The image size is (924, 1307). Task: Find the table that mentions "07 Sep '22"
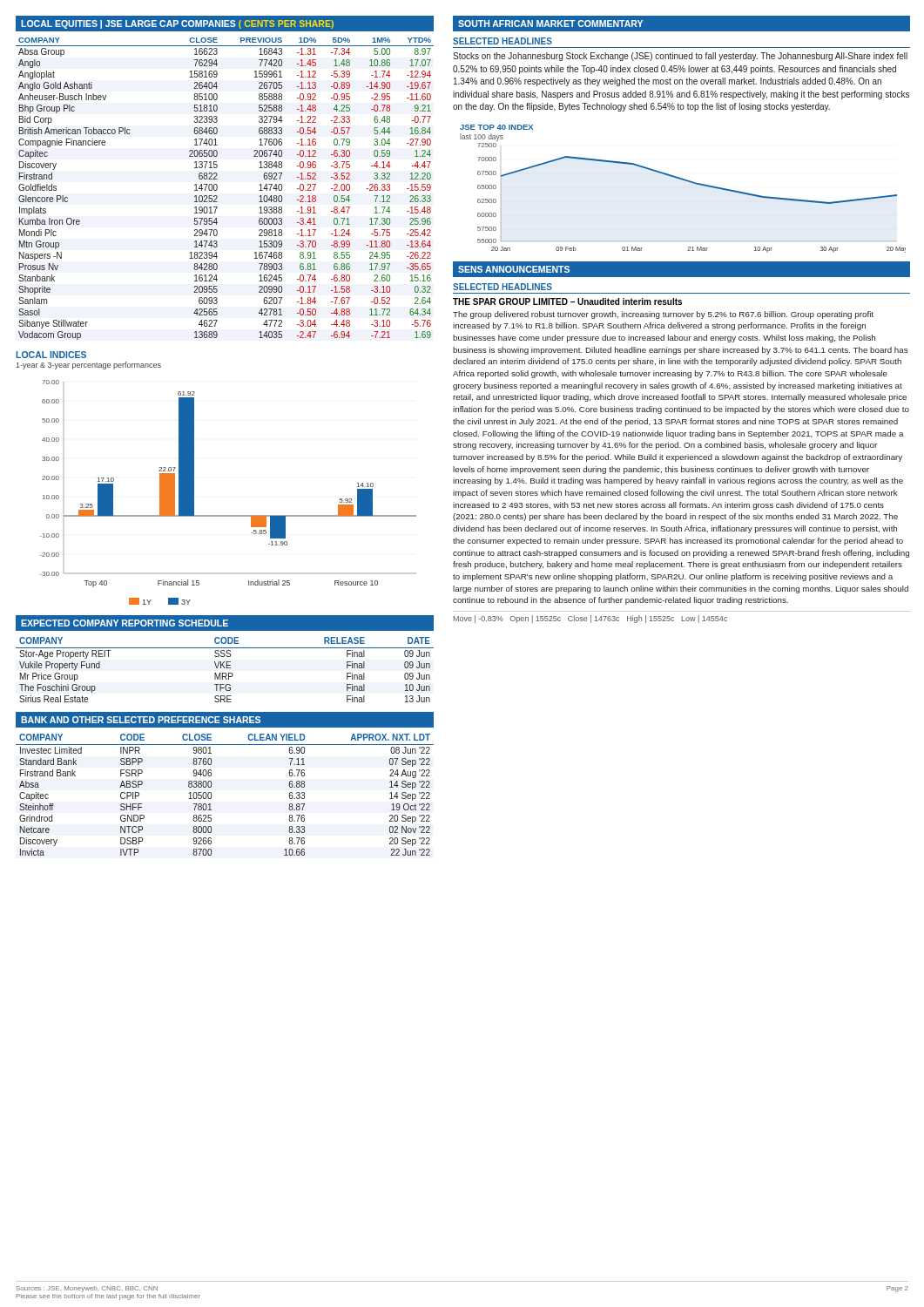(225, 795)
